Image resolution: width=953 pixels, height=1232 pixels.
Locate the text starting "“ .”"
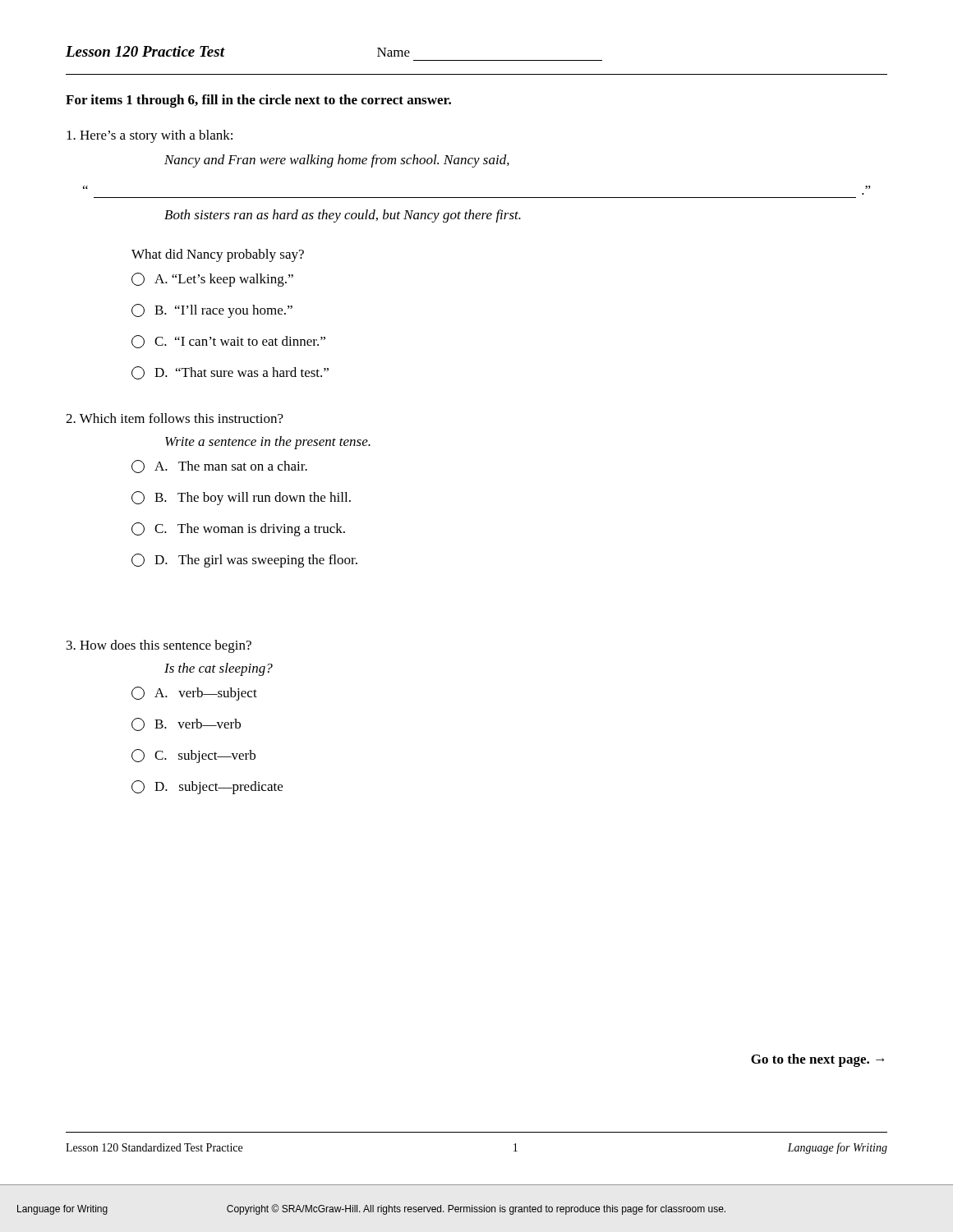coord(476,191)
